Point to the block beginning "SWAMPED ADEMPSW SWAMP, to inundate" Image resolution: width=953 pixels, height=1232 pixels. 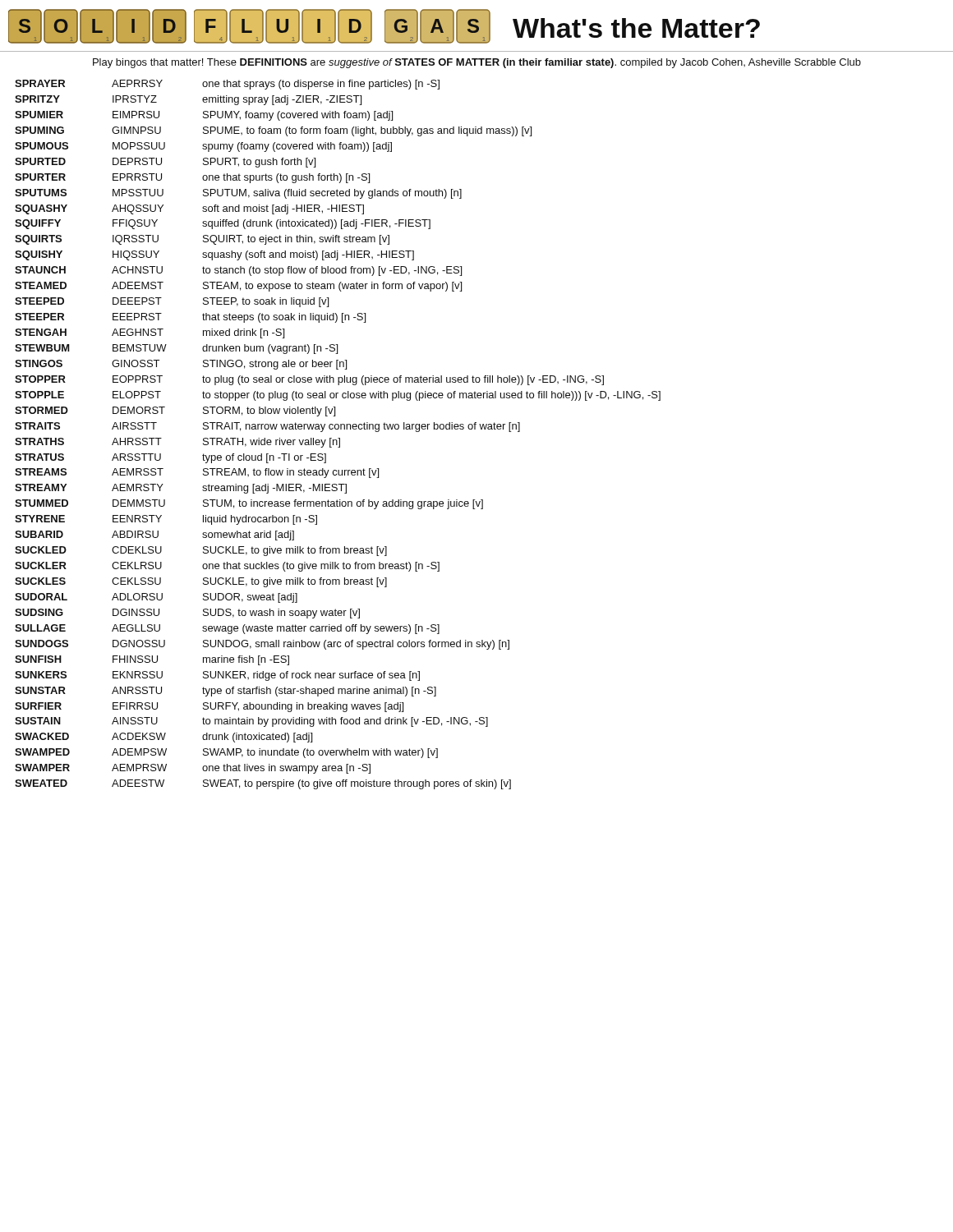[226, 753]
